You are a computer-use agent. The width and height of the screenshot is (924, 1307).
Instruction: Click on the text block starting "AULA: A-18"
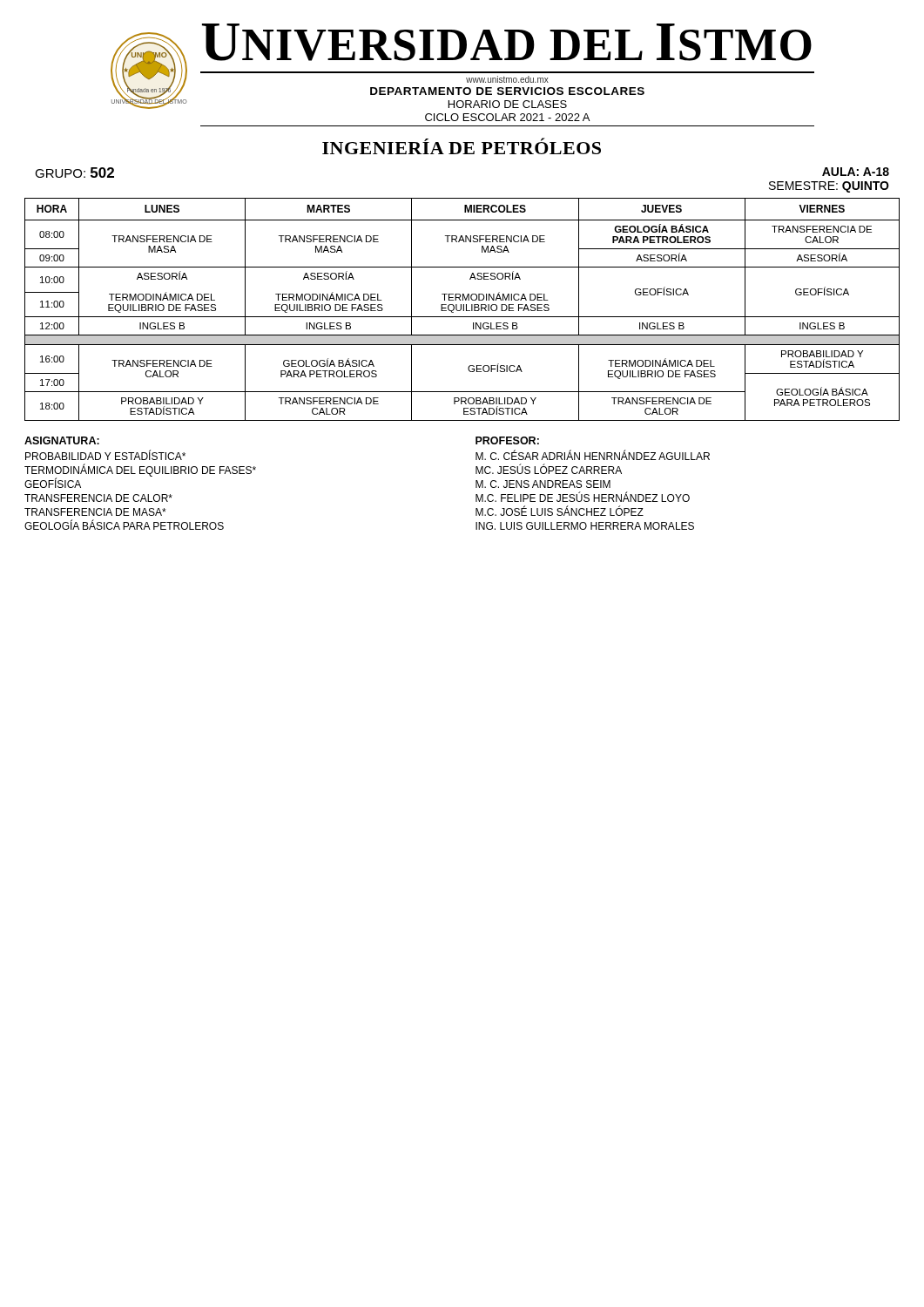[856, 172]
